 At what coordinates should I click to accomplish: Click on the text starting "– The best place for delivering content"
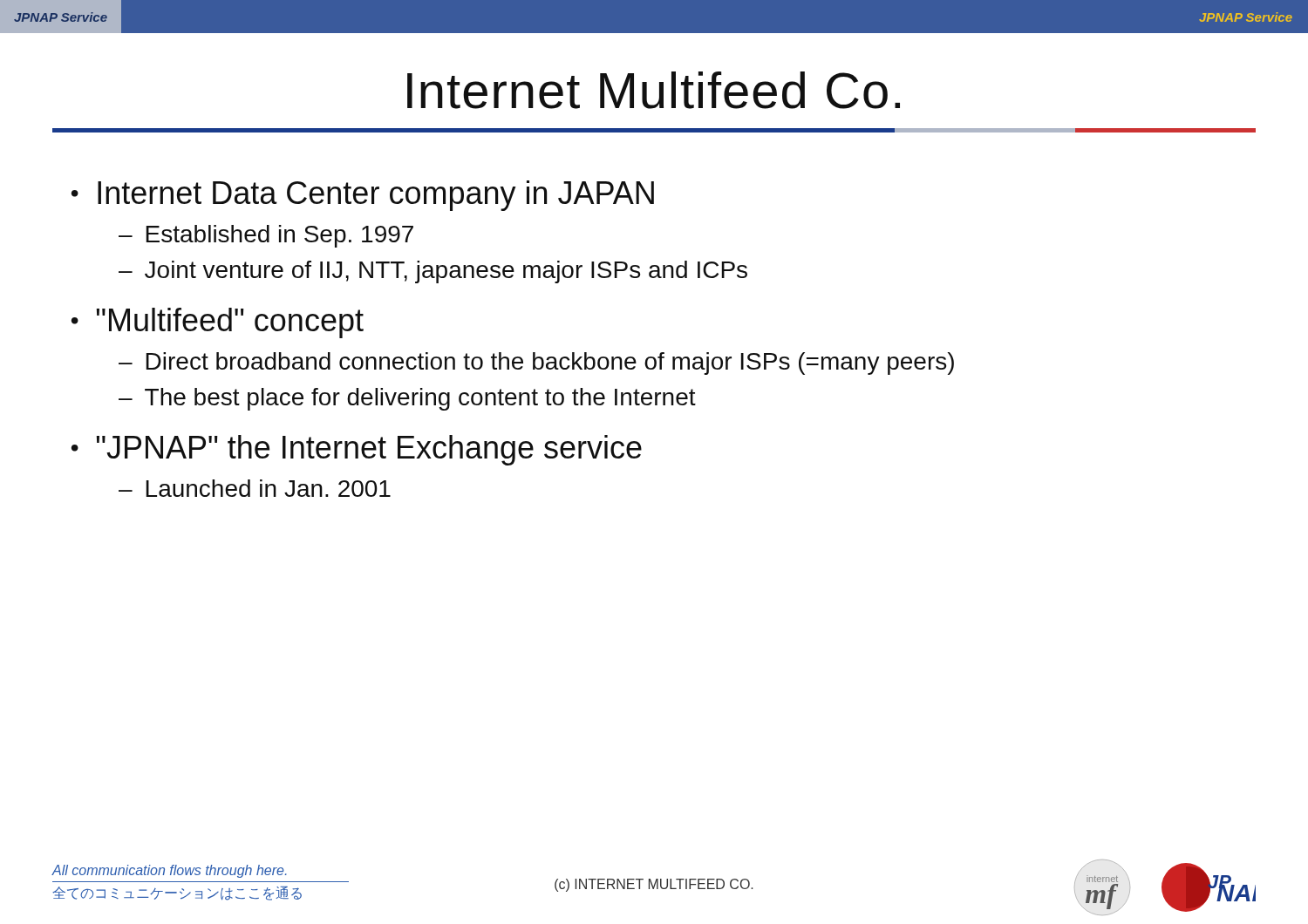pos(407,397)
